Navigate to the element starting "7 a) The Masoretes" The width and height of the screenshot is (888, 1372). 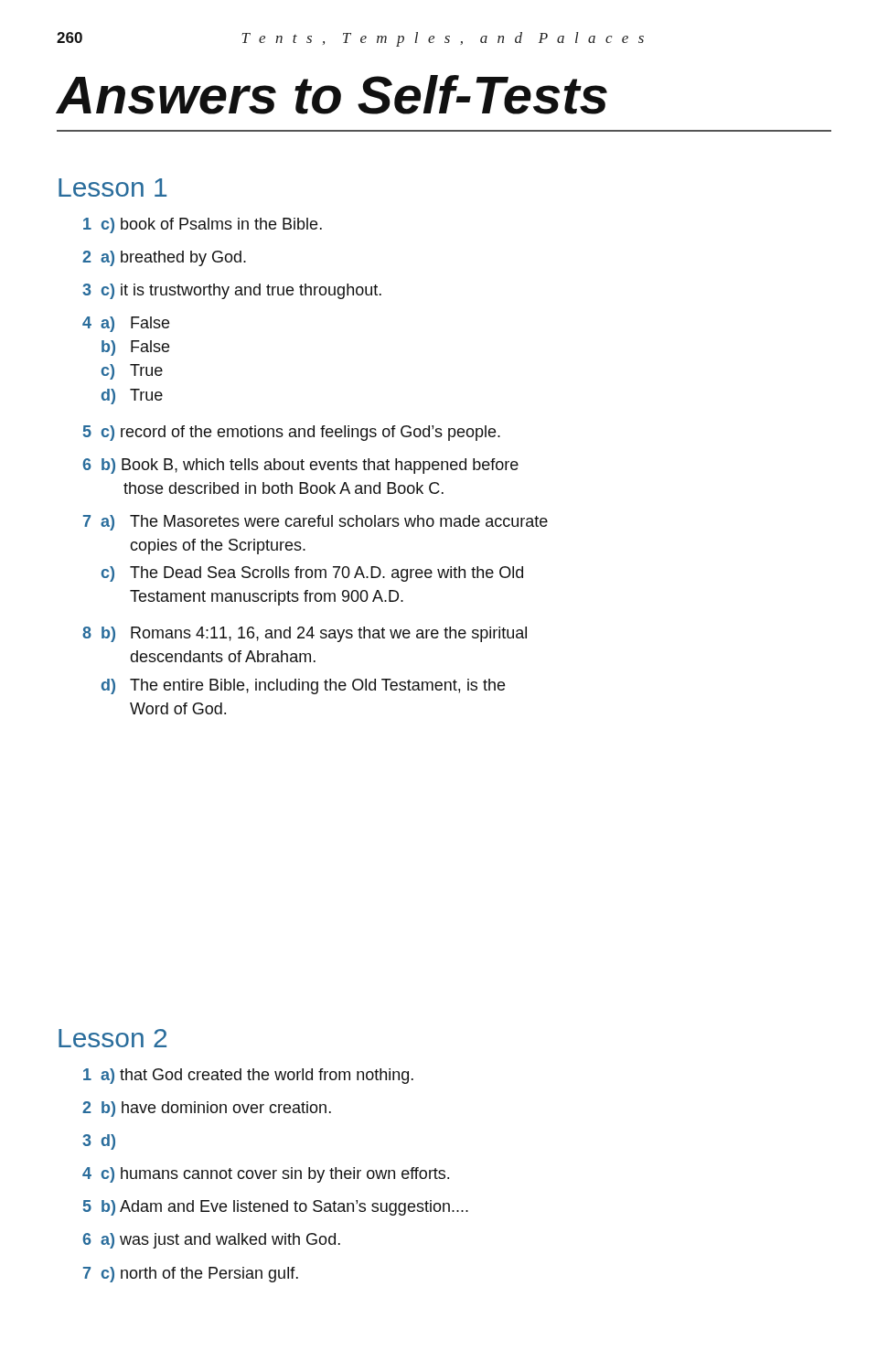tap(444, 559)
